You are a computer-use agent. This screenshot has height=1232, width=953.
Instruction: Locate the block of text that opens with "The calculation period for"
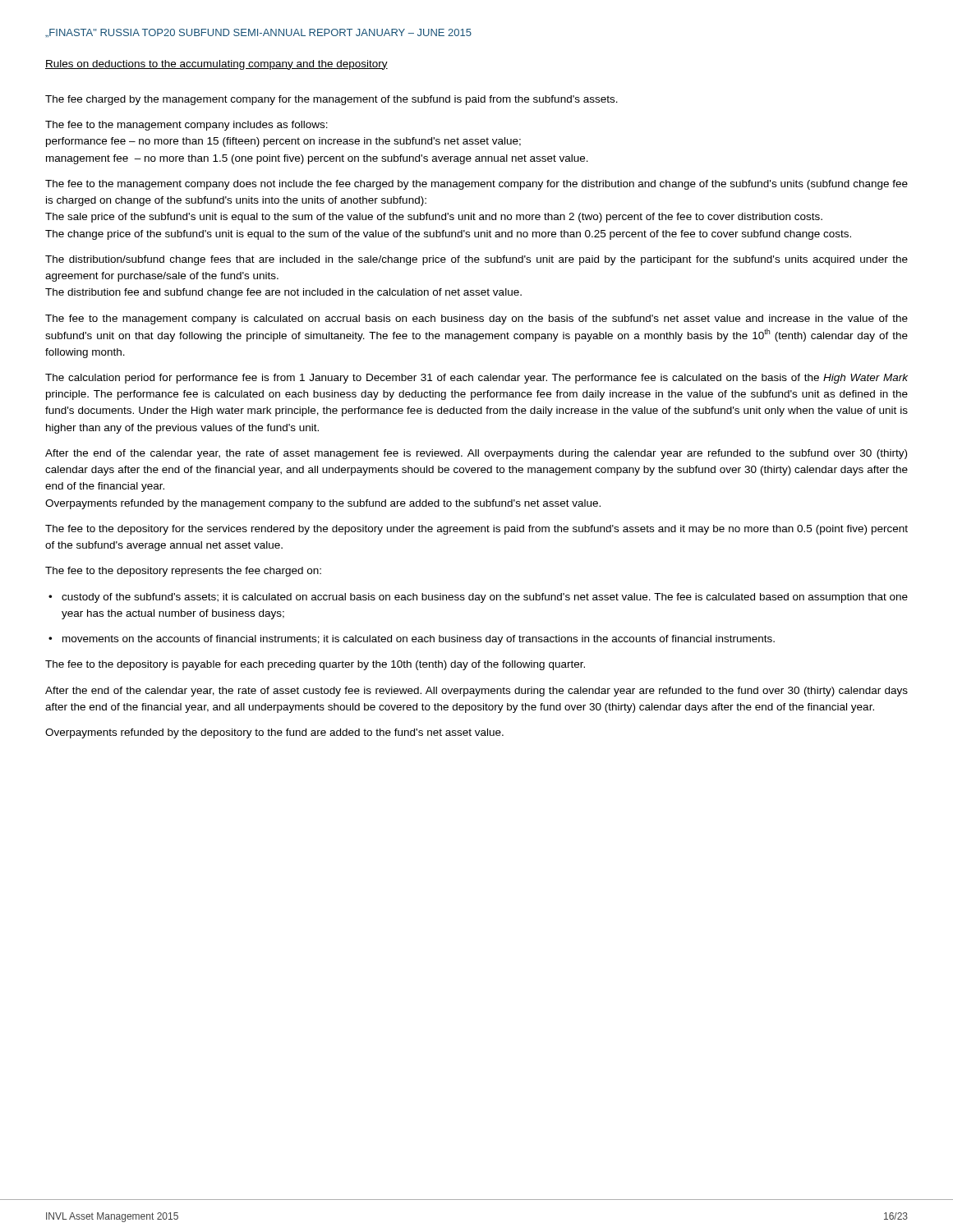tap(476, 403)
